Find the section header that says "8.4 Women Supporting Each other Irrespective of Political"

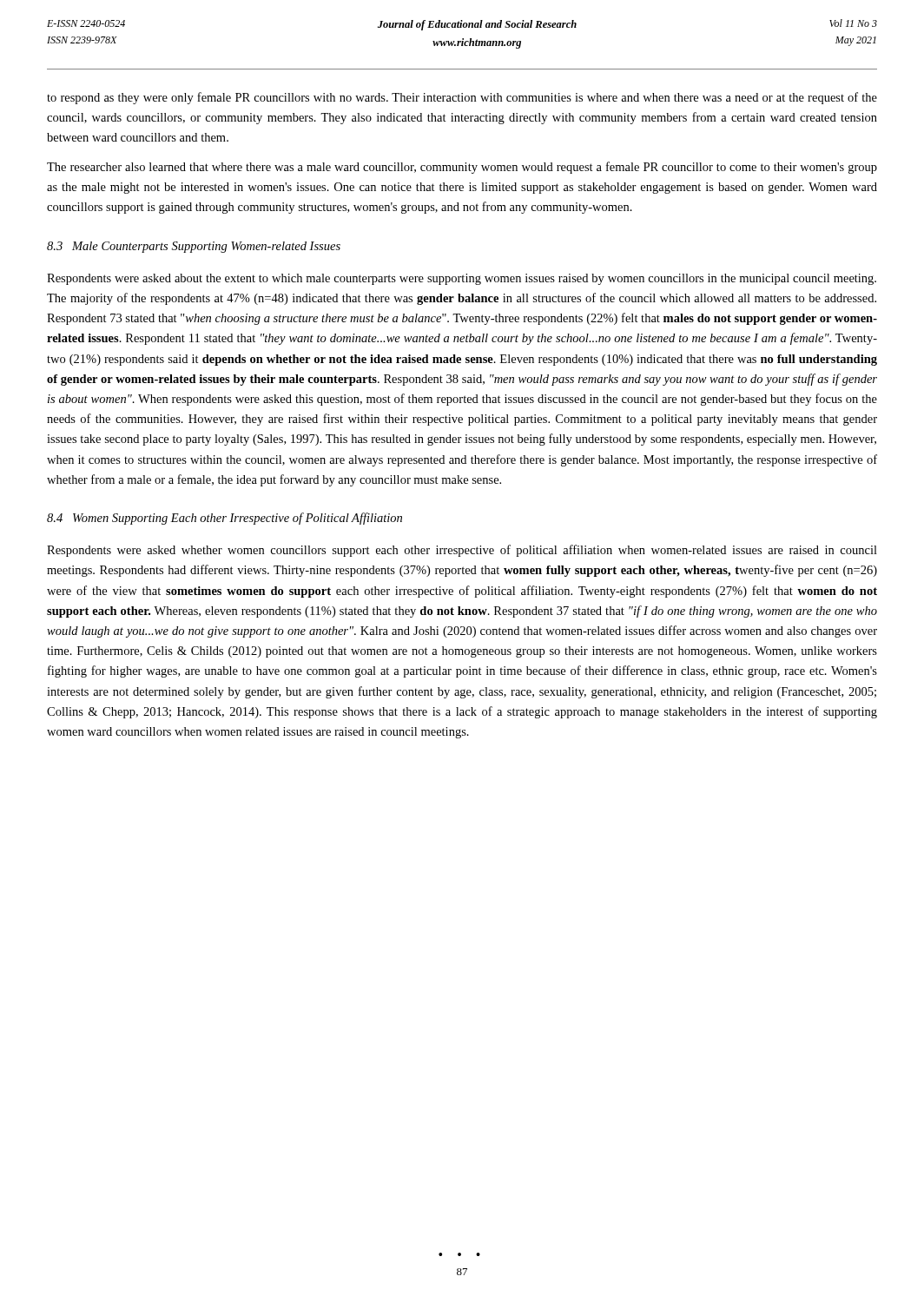[225, 518]
